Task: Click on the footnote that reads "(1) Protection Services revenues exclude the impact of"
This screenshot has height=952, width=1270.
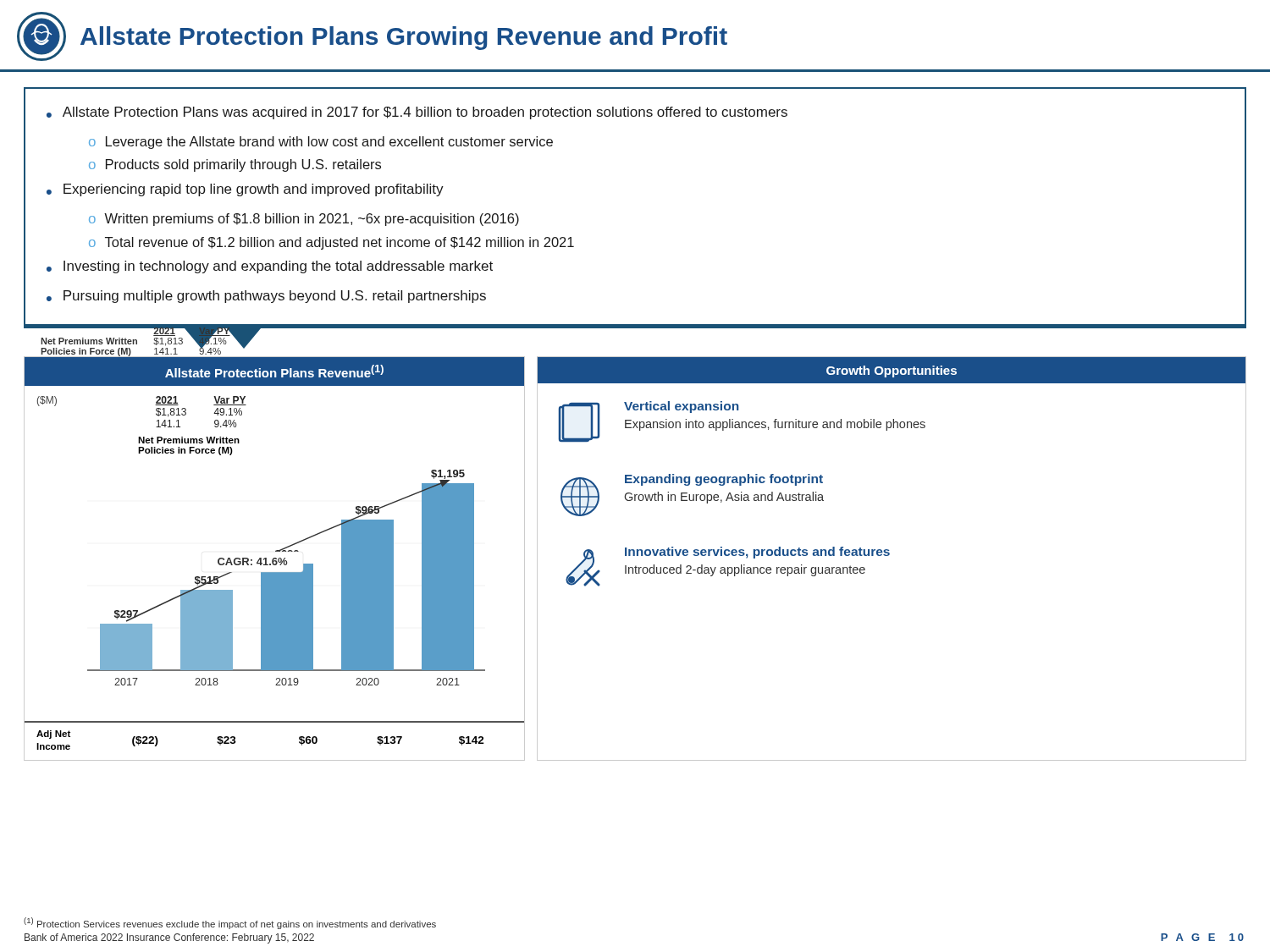Action: pyautogui.click(x=230, y=922)
